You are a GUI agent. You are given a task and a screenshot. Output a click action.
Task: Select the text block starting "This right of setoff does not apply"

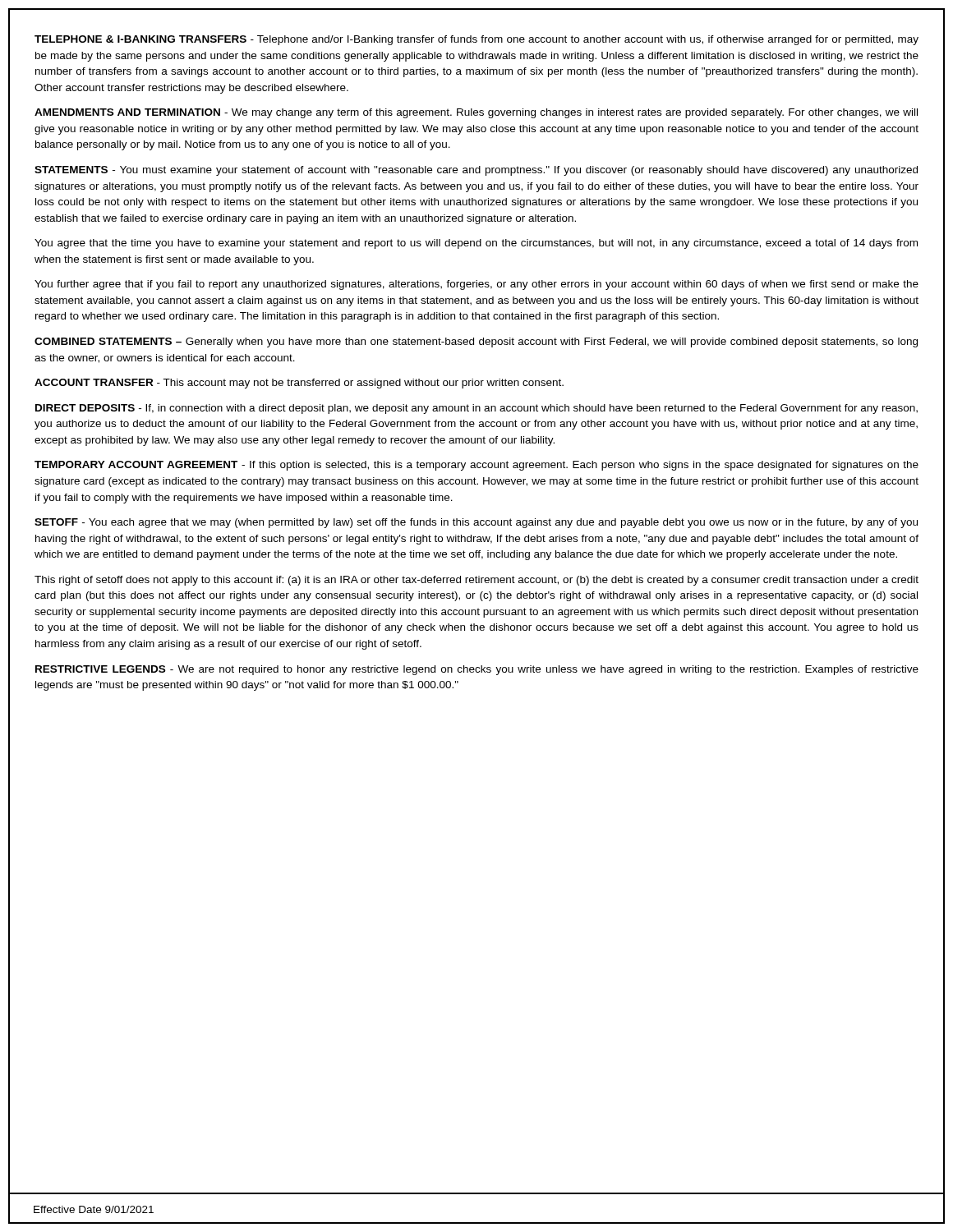point(476,611)
